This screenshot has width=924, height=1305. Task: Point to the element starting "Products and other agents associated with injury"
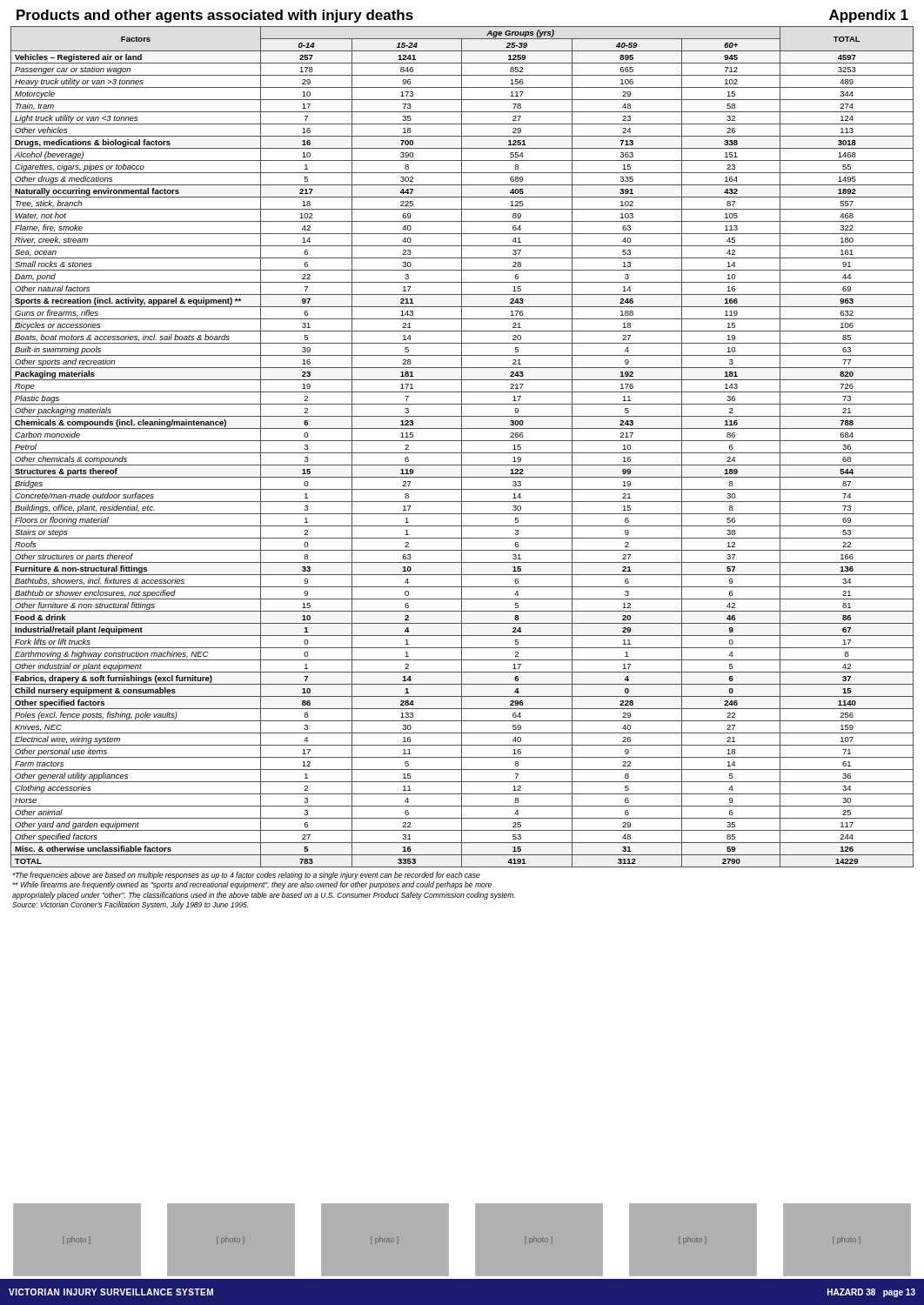coord(462,16)
